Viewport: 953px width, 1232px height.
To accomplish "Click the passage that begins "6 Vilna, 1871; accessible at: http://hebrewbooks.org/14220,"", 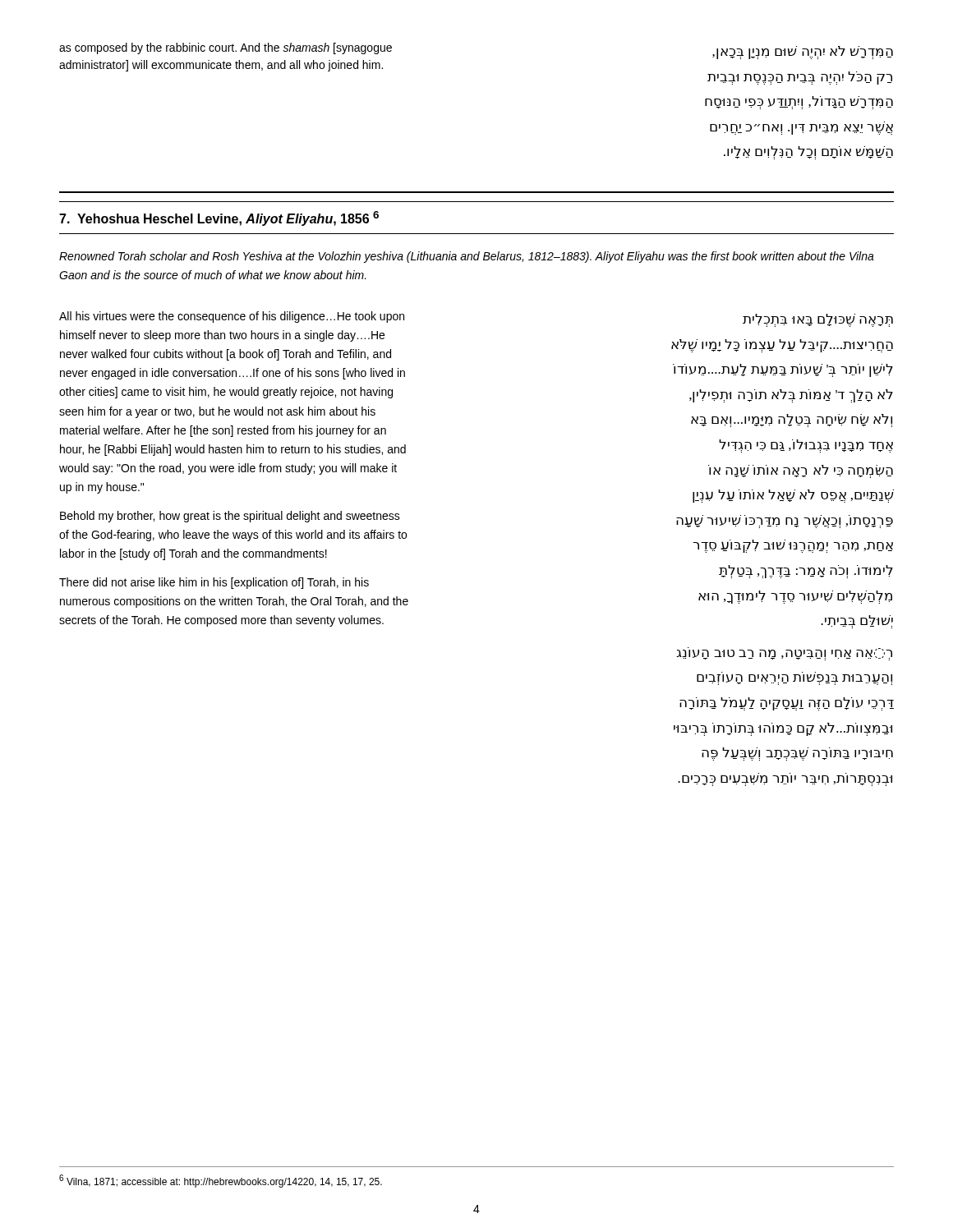I will tap(221, 1181).
